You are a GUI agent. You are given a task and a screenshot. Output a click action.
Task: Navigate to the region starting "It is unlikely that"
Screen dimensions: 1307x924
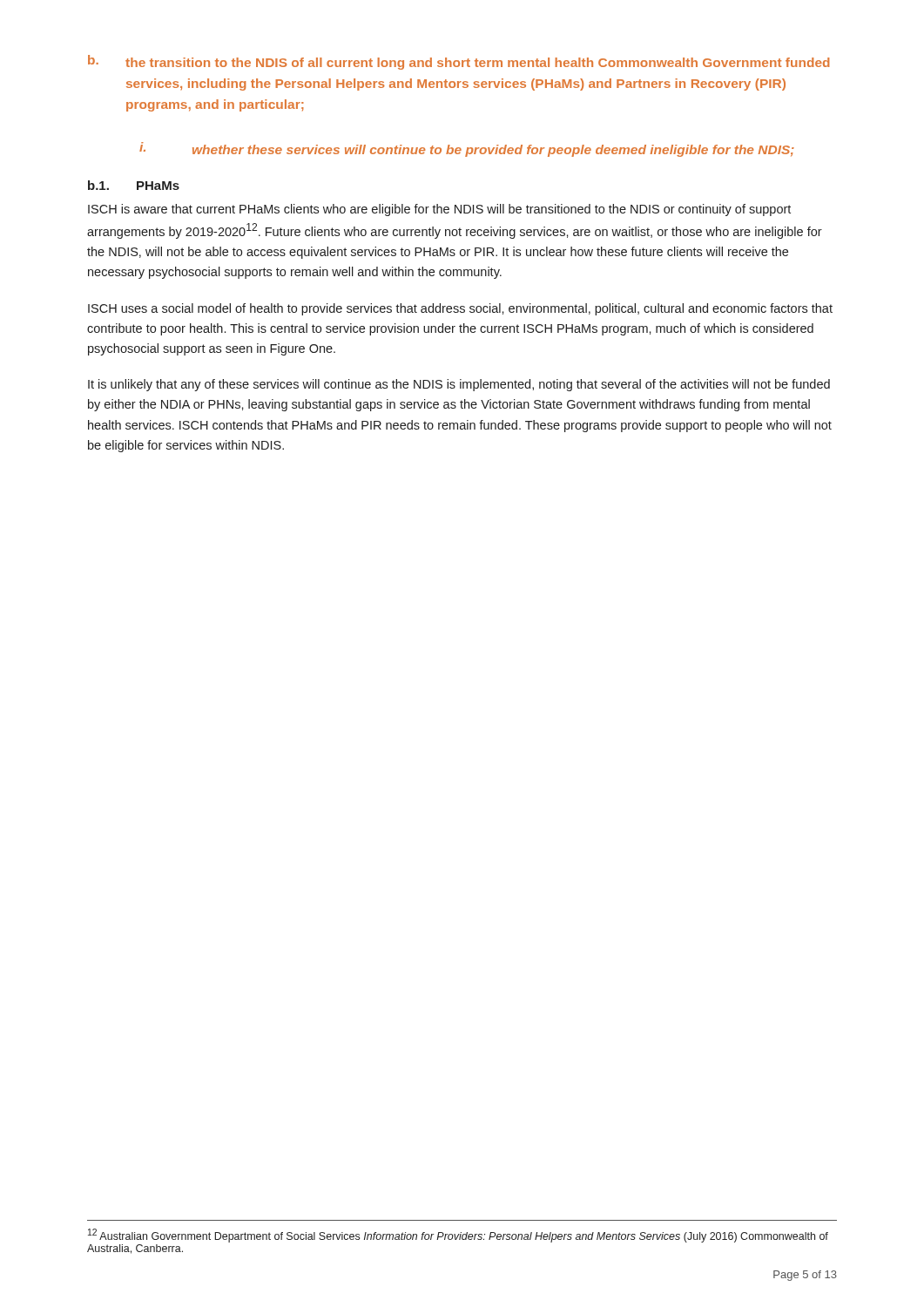pos(459,415)
